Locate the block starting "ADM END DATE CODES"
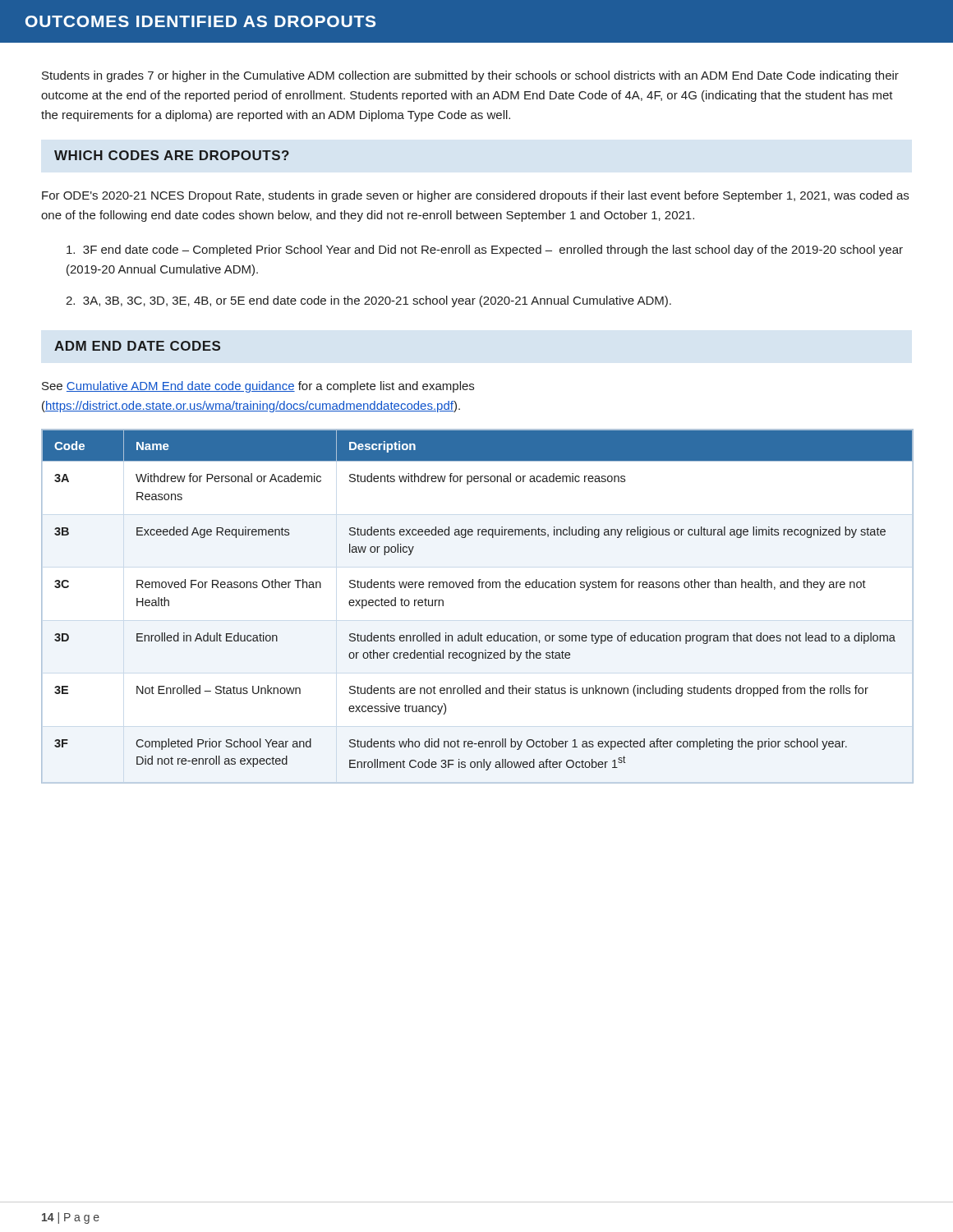 [137, 346]
